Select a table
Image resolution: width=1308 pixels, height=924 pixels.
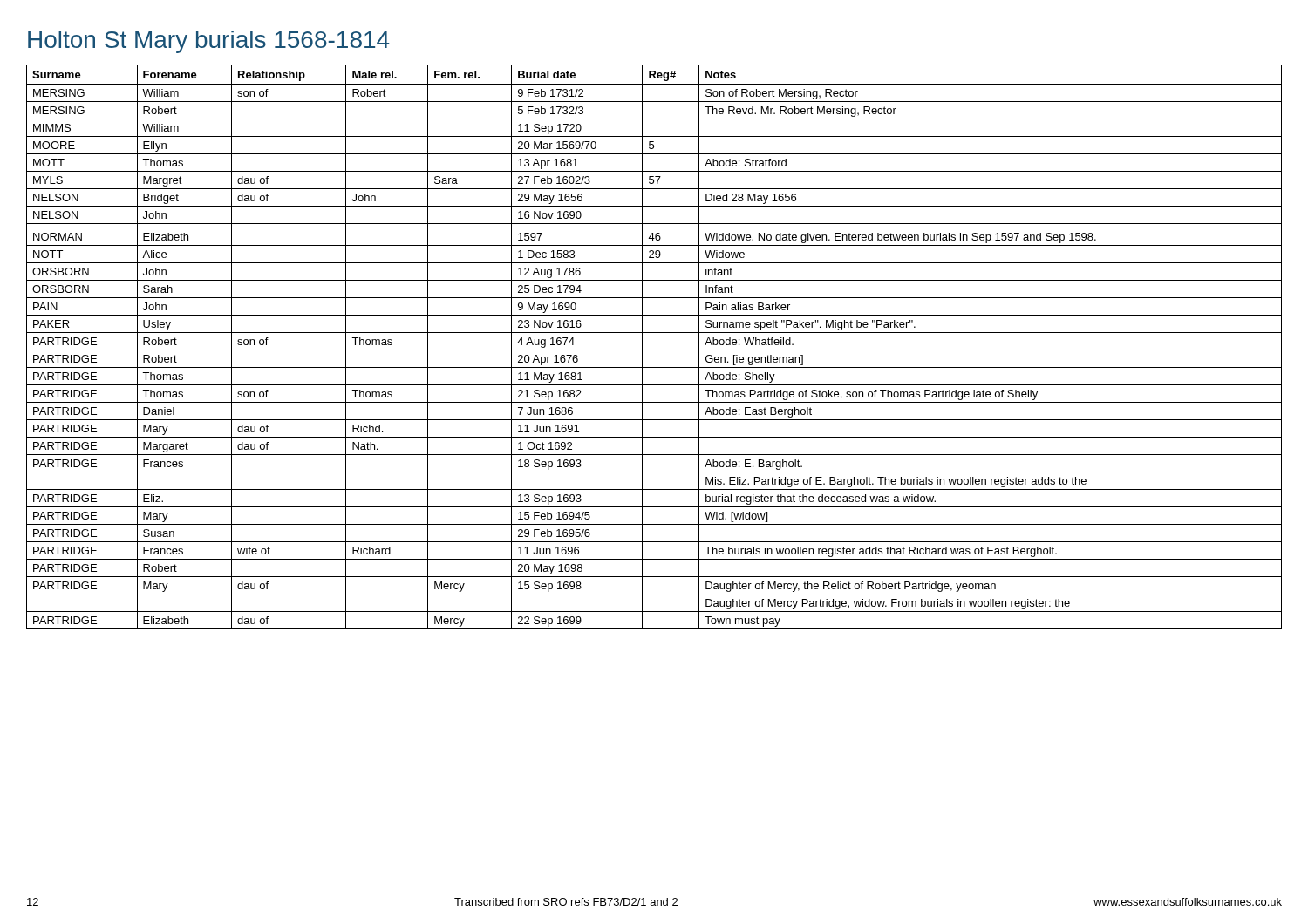tap(654, 347)
